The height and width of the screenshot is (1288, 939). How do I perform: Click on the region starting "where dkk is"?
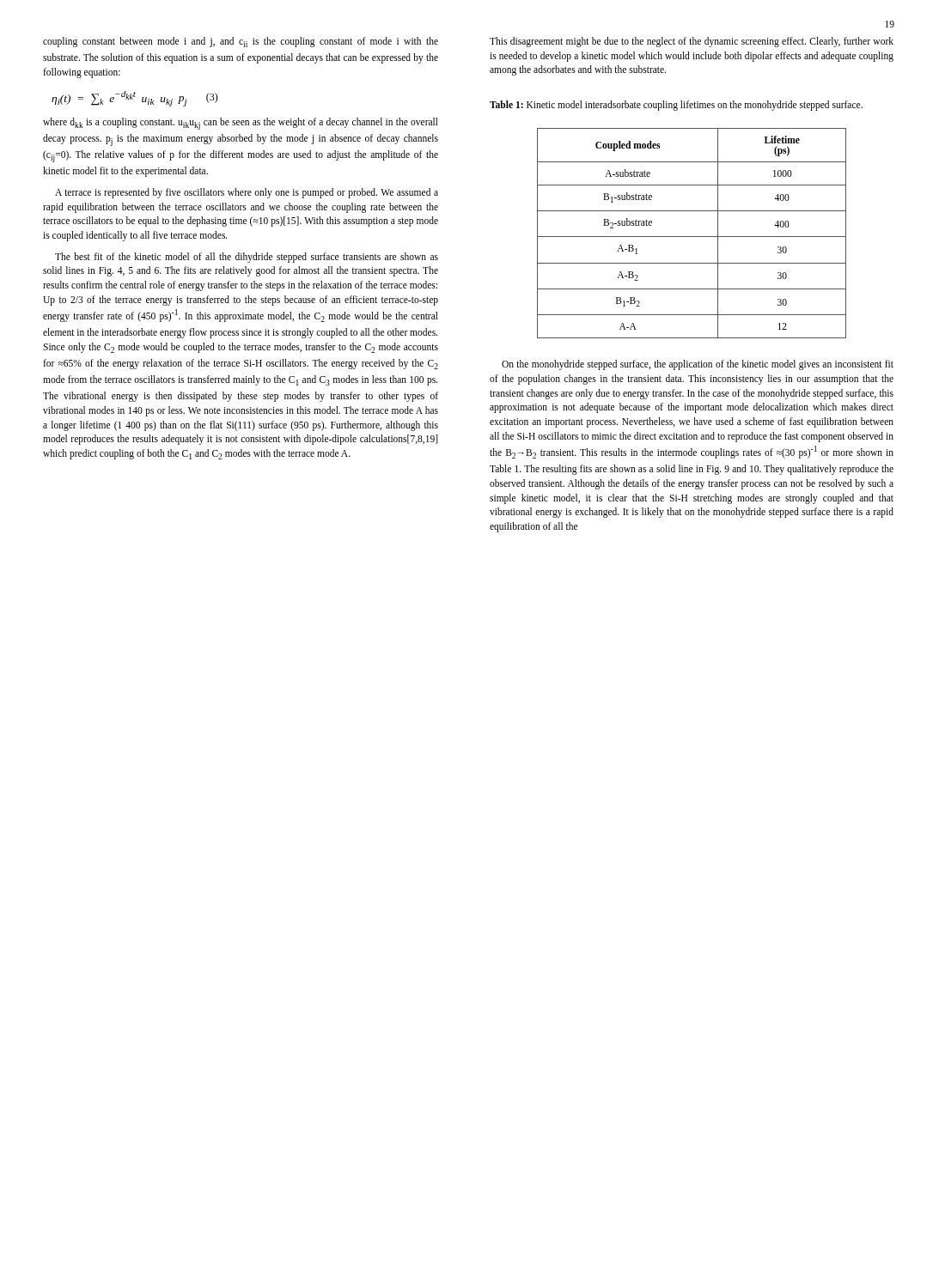coord(241,289)
